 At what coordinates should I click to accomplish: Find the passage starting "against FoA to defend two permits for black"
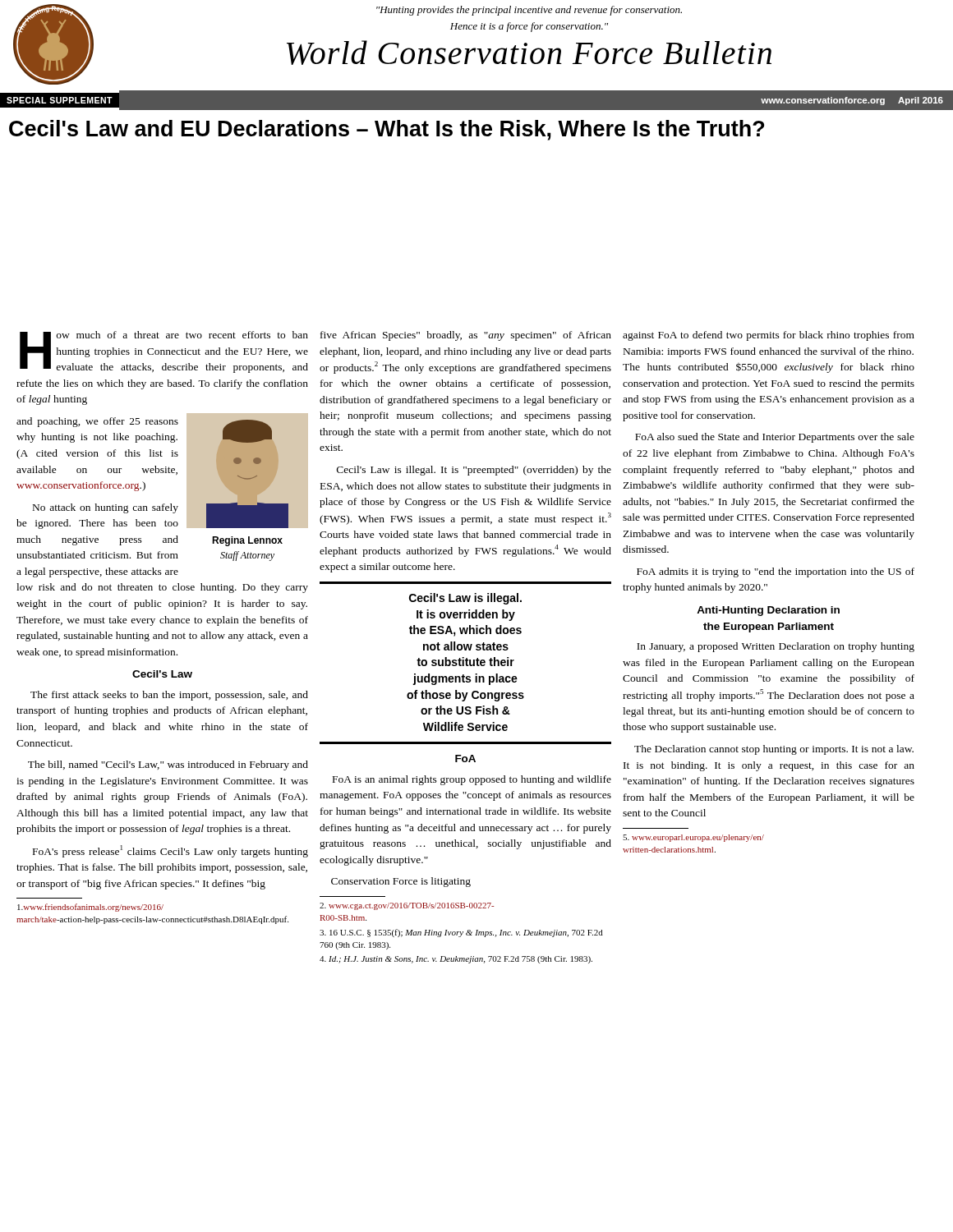pos(769,375)
